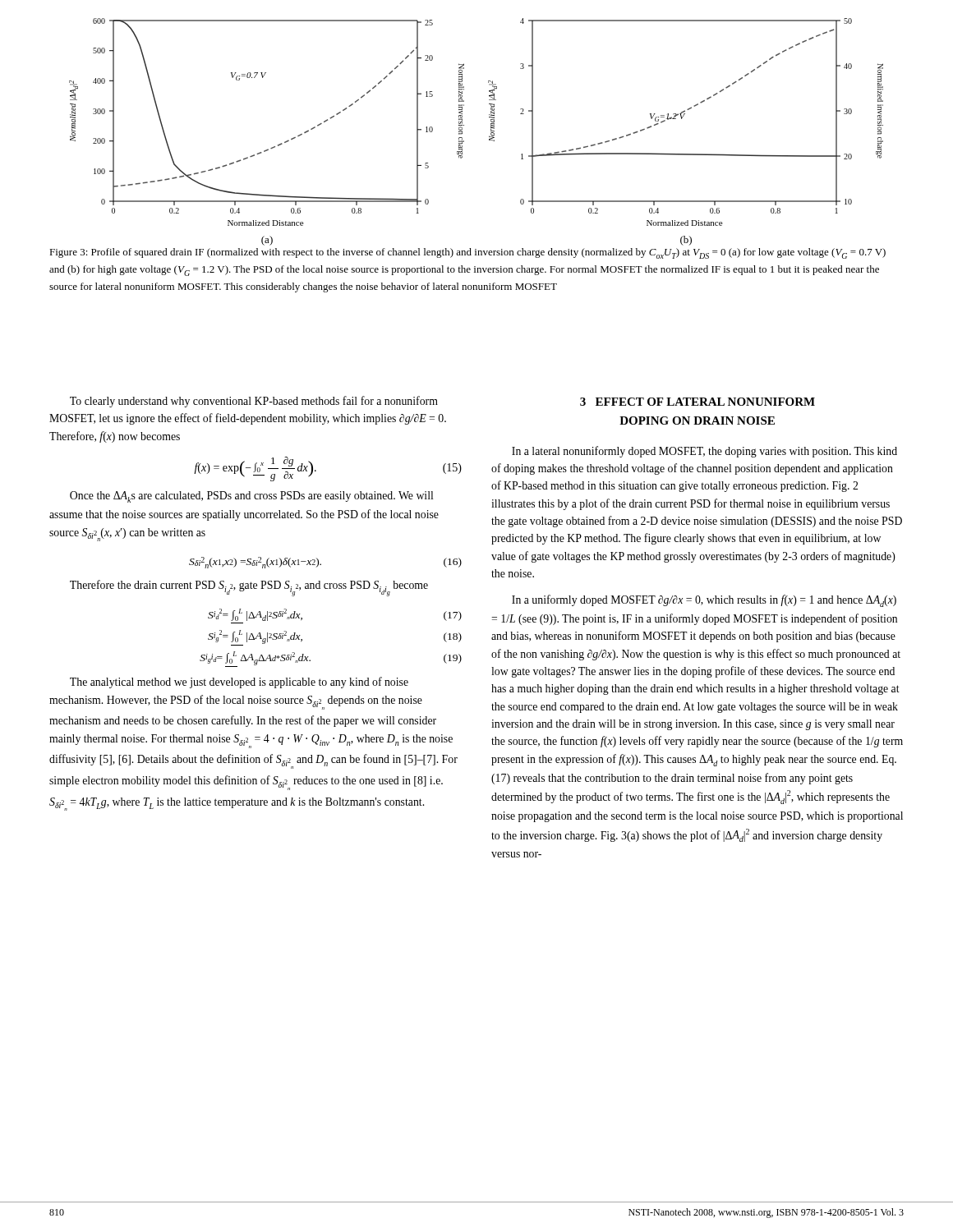Click on the formula that says "Sigid = ∫0LΔAgΔAd*Sδi2n dx."
The height and width of the screenshot is (1232, 953).
tap(276, 659)
